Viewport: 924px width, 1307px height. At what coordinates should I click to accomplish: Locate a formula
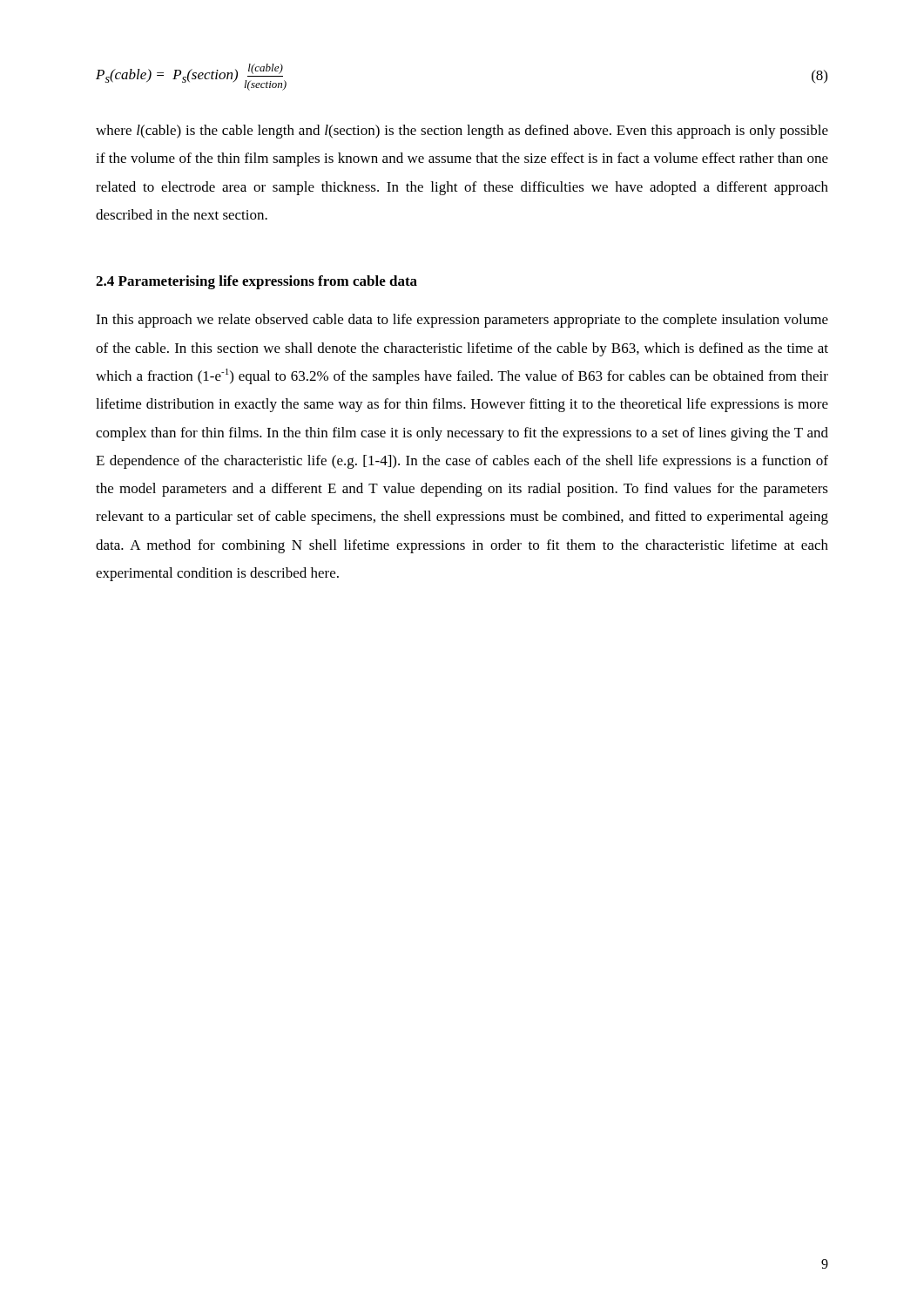point(462,76)
